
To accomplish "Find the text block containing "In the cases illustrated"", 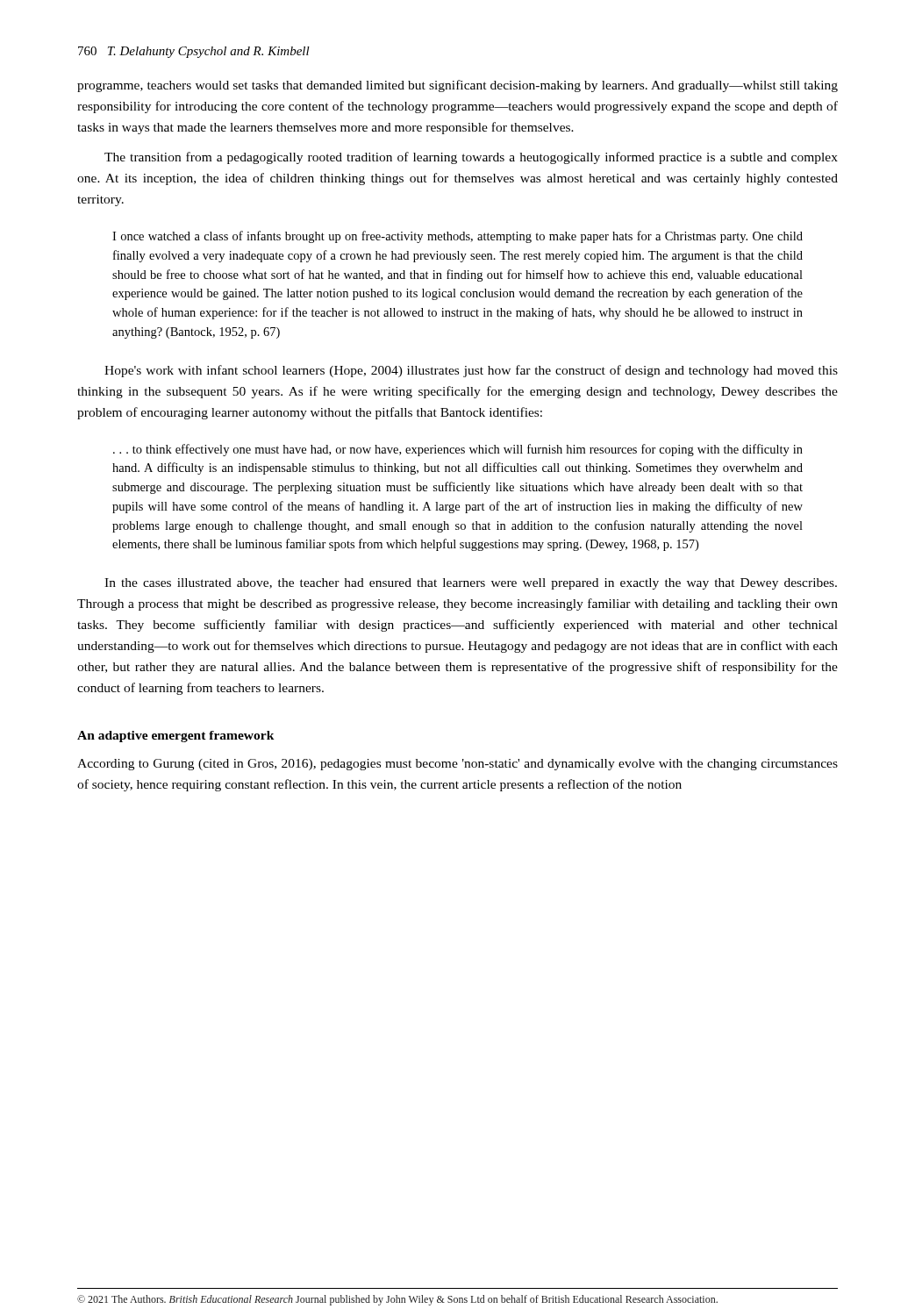I will [458, 635].
